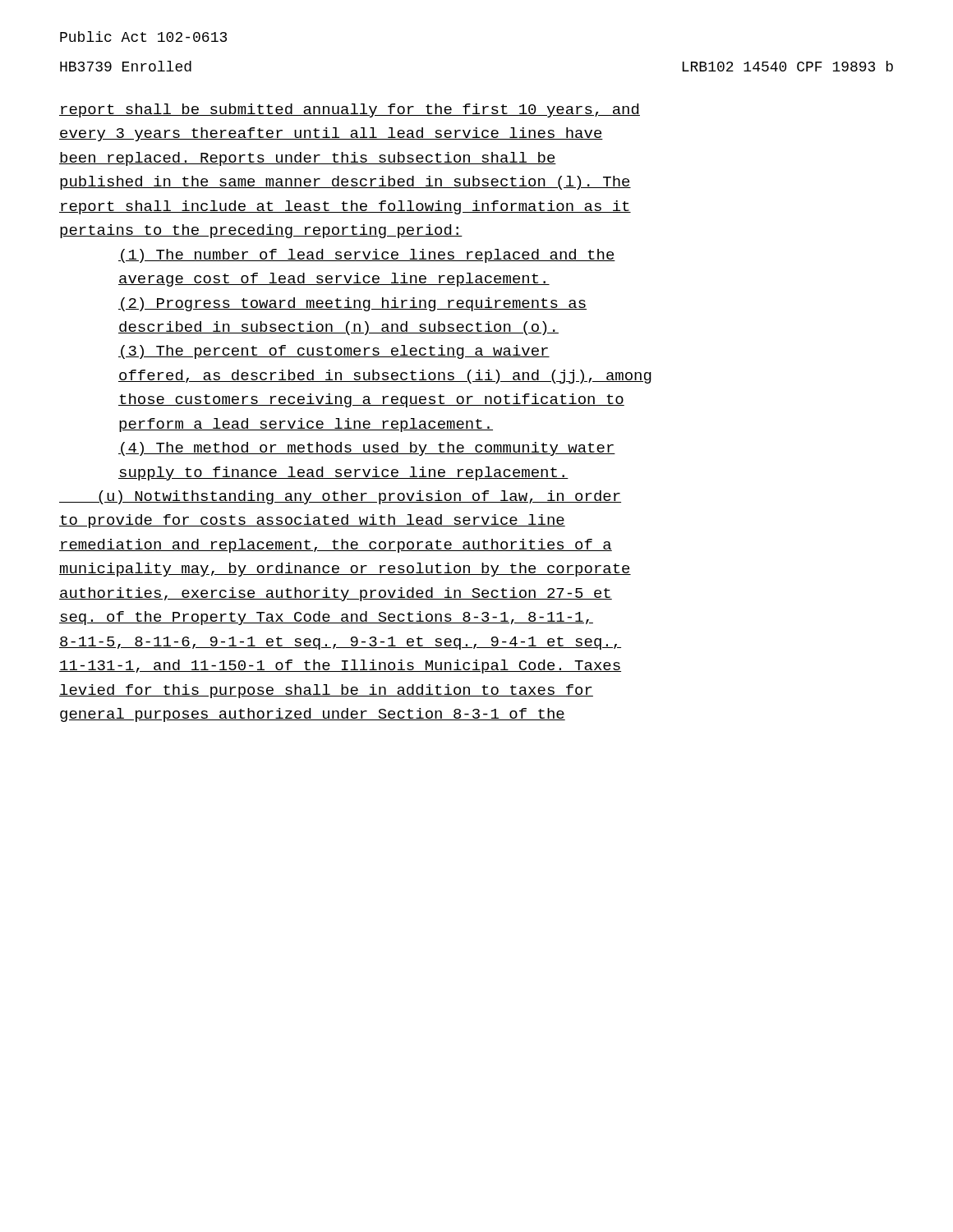Select the text block starting "(u) Notwithstanding any other provision"
Viewport: 953px width, 1232px height.
point(476,606)
